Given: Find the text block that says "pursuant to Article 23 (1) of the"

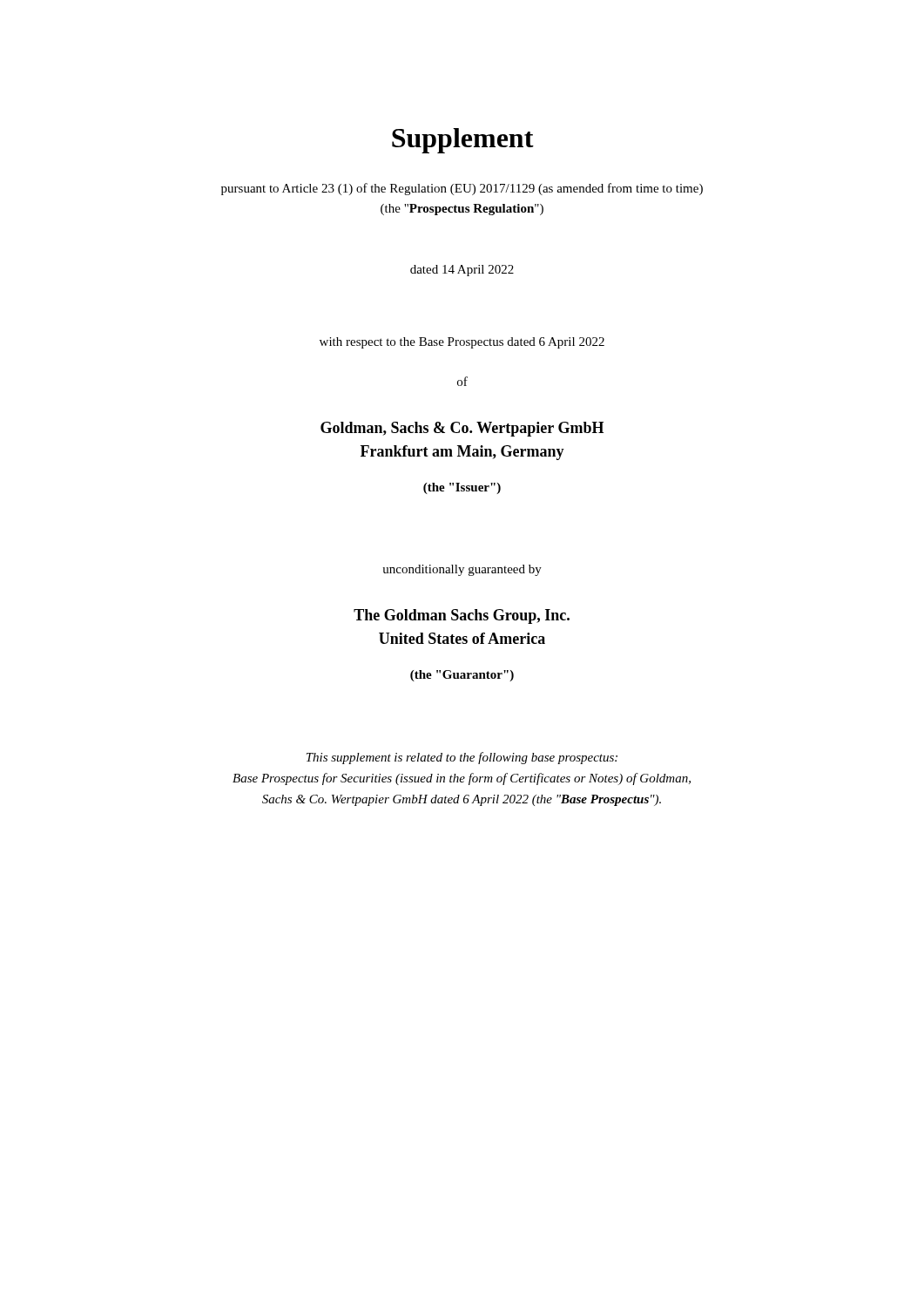Looking at the screenshot, I should pos(462,198).
